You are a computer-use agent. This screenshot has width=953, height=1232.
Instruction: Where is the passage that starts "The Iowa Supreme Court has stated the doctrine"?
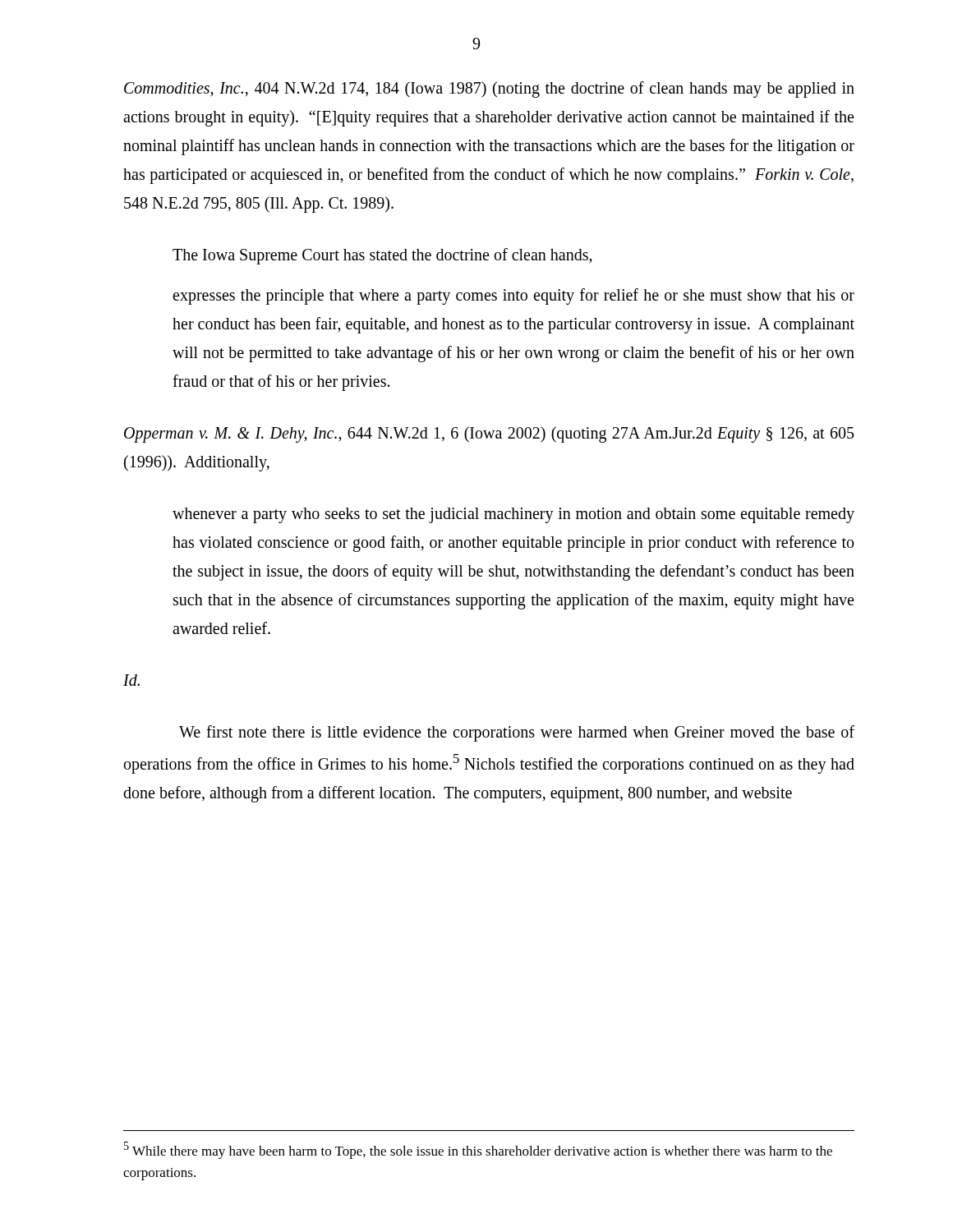513,255
